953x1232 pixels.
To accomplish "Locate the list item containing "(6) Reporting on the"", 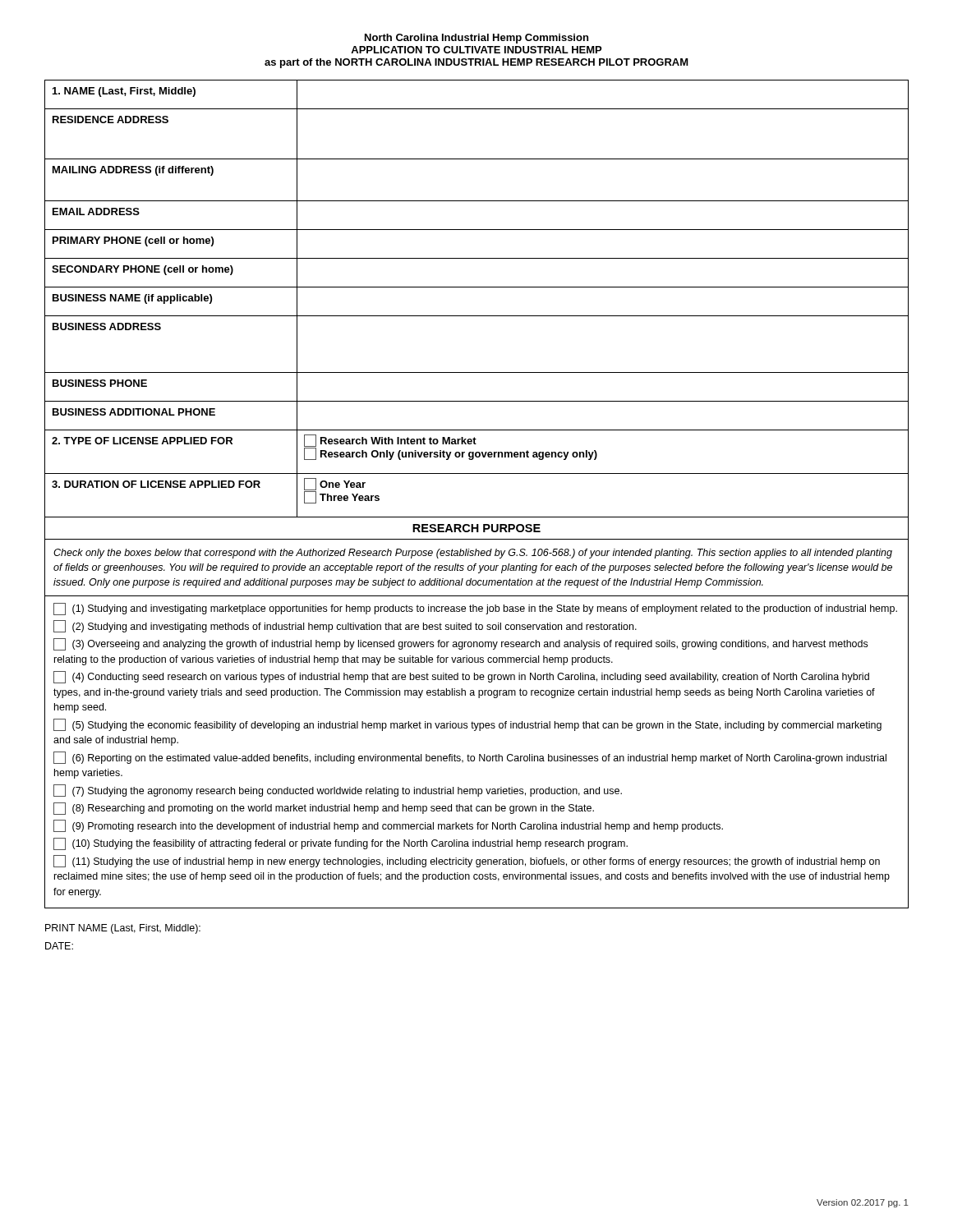I will [470, 765].
